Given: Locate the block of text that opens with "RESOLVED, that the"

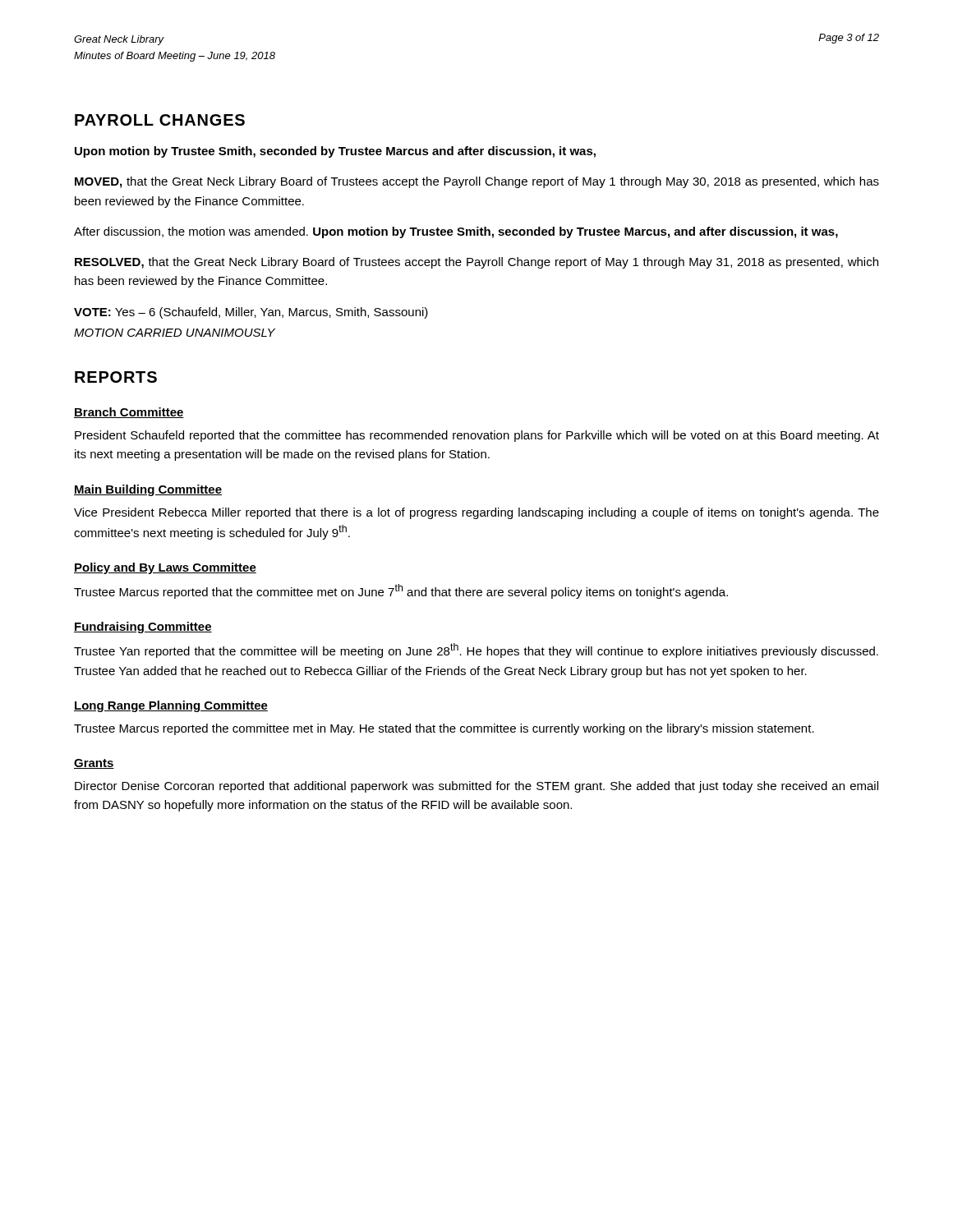Looking at the screenshot, I should pyautogui.click(x=476, y=271).
